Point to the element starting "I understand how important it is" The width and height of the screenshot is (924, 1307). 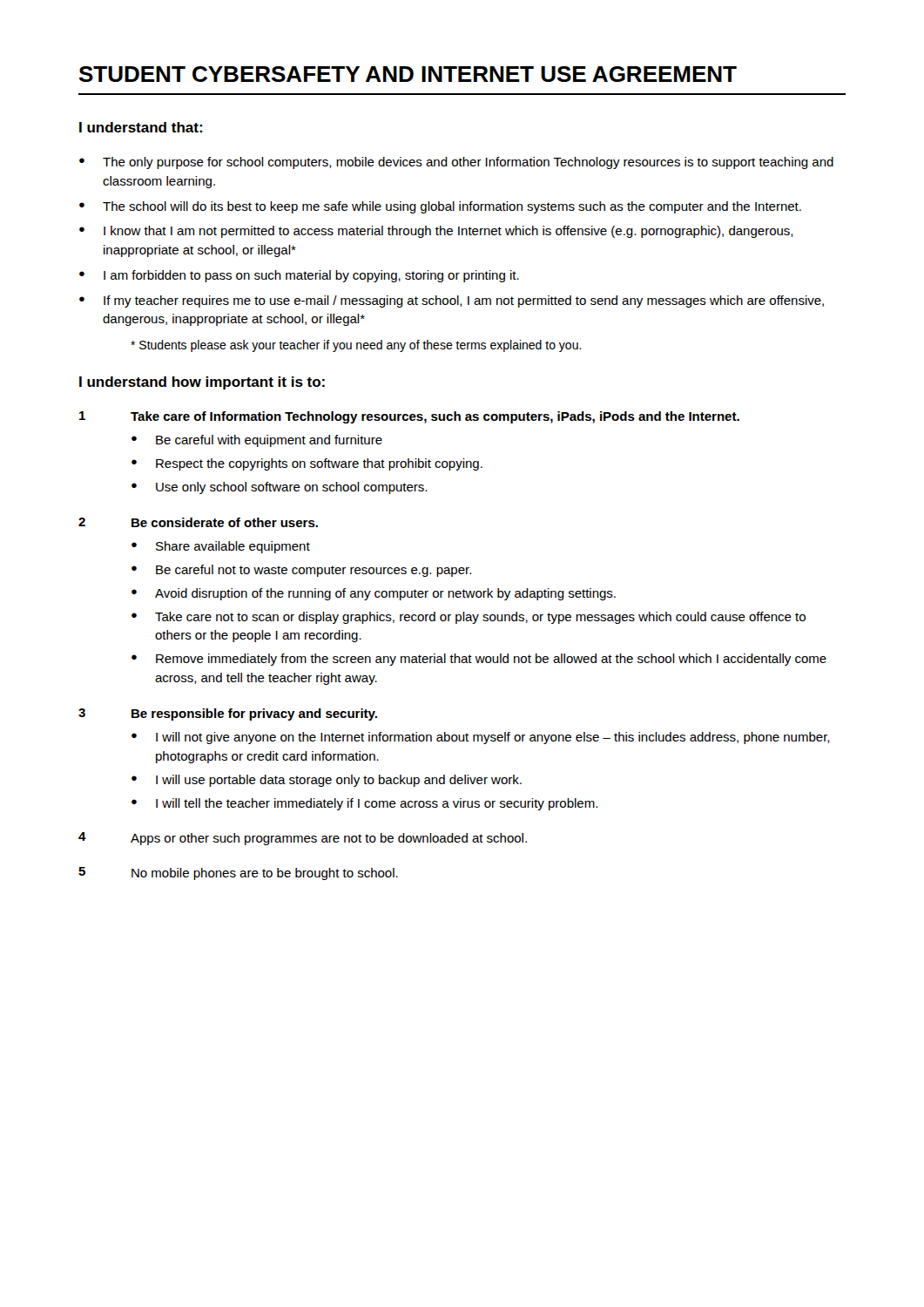click(202, 383)
